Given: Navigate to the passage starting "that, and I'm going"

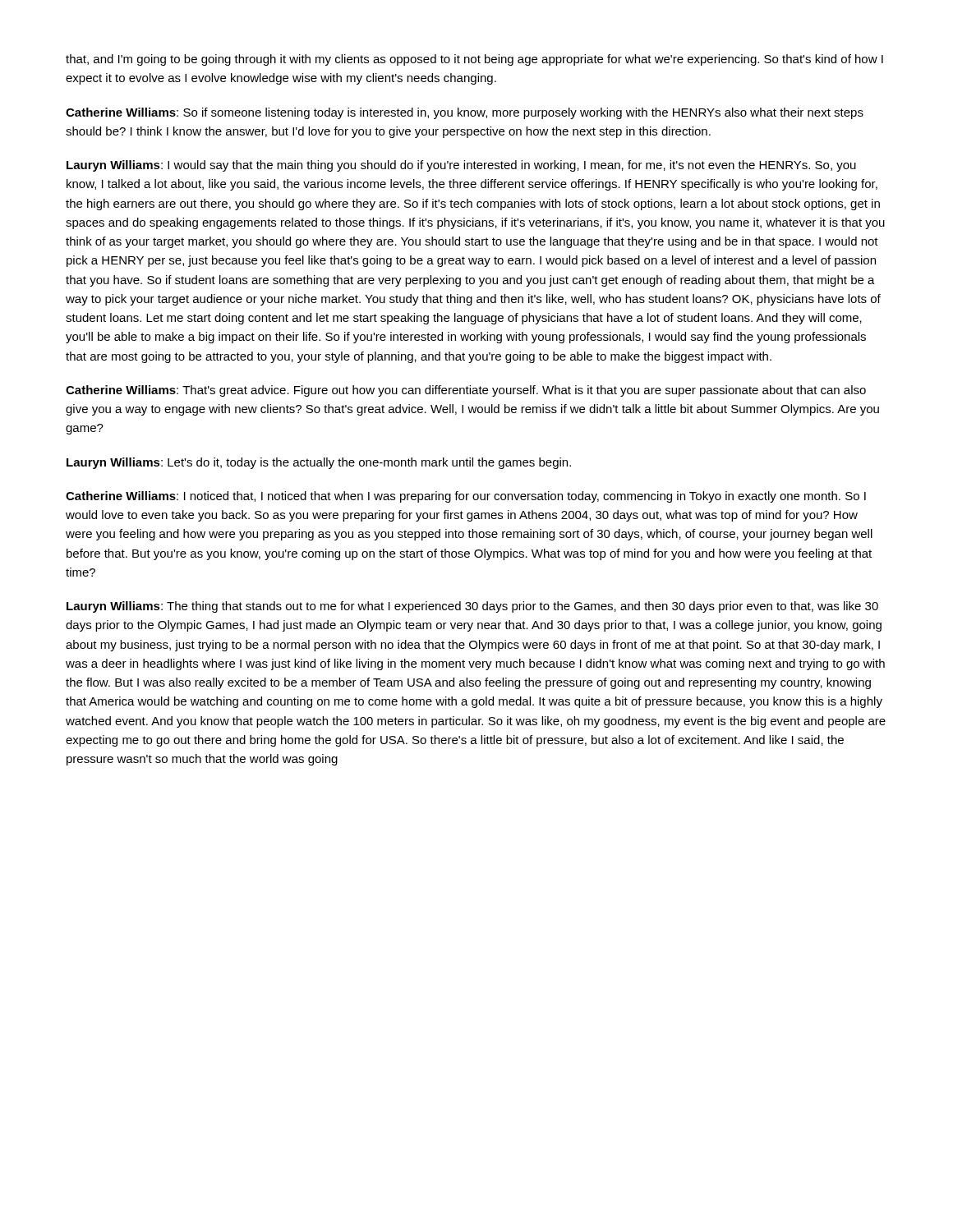Looking at the screenshot, I should pyautogui.click(x=475, y=68).
